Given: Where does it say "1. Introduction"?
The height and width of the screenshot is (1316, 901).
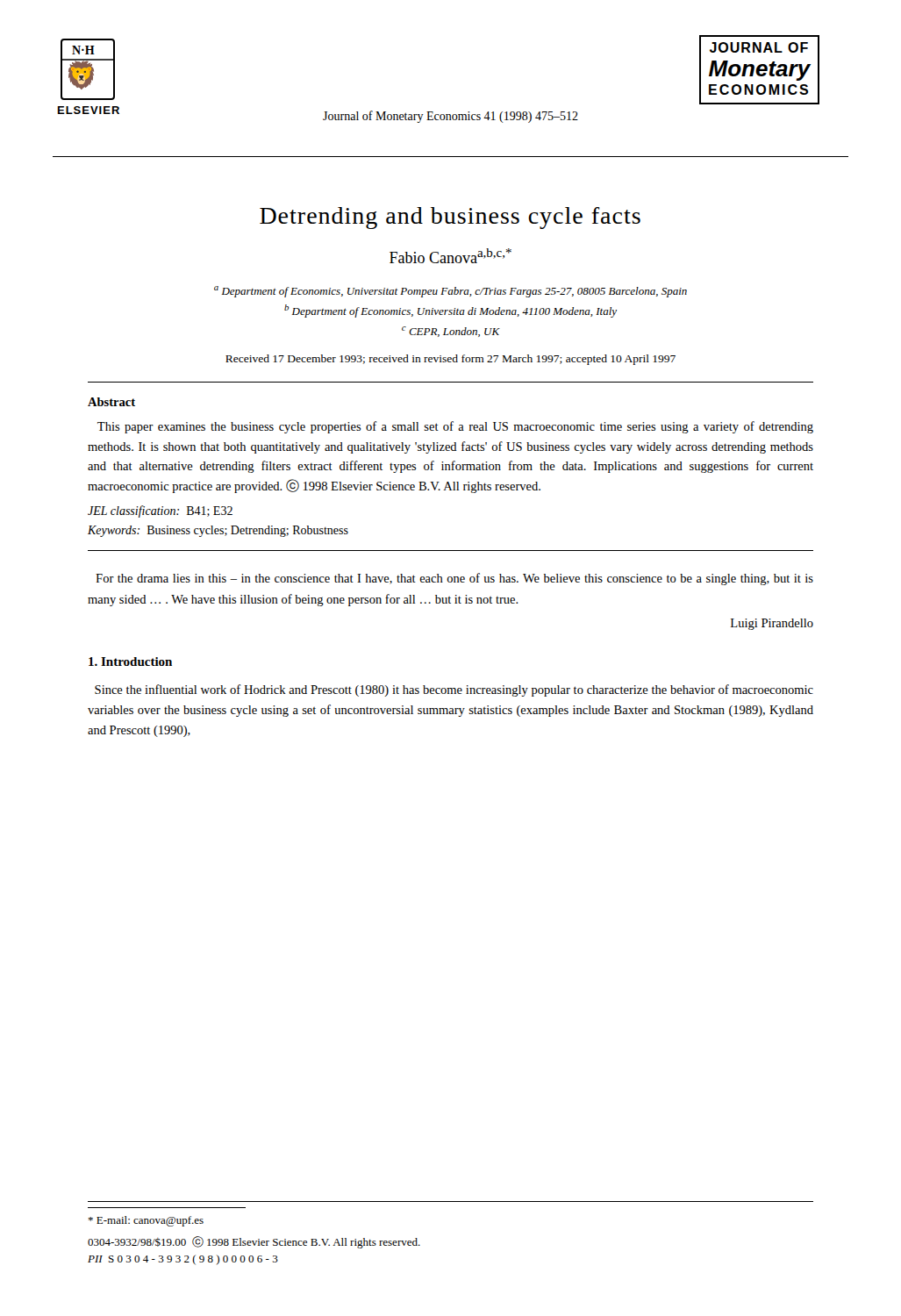Looking at the screenshot, I should pos(130,661).
